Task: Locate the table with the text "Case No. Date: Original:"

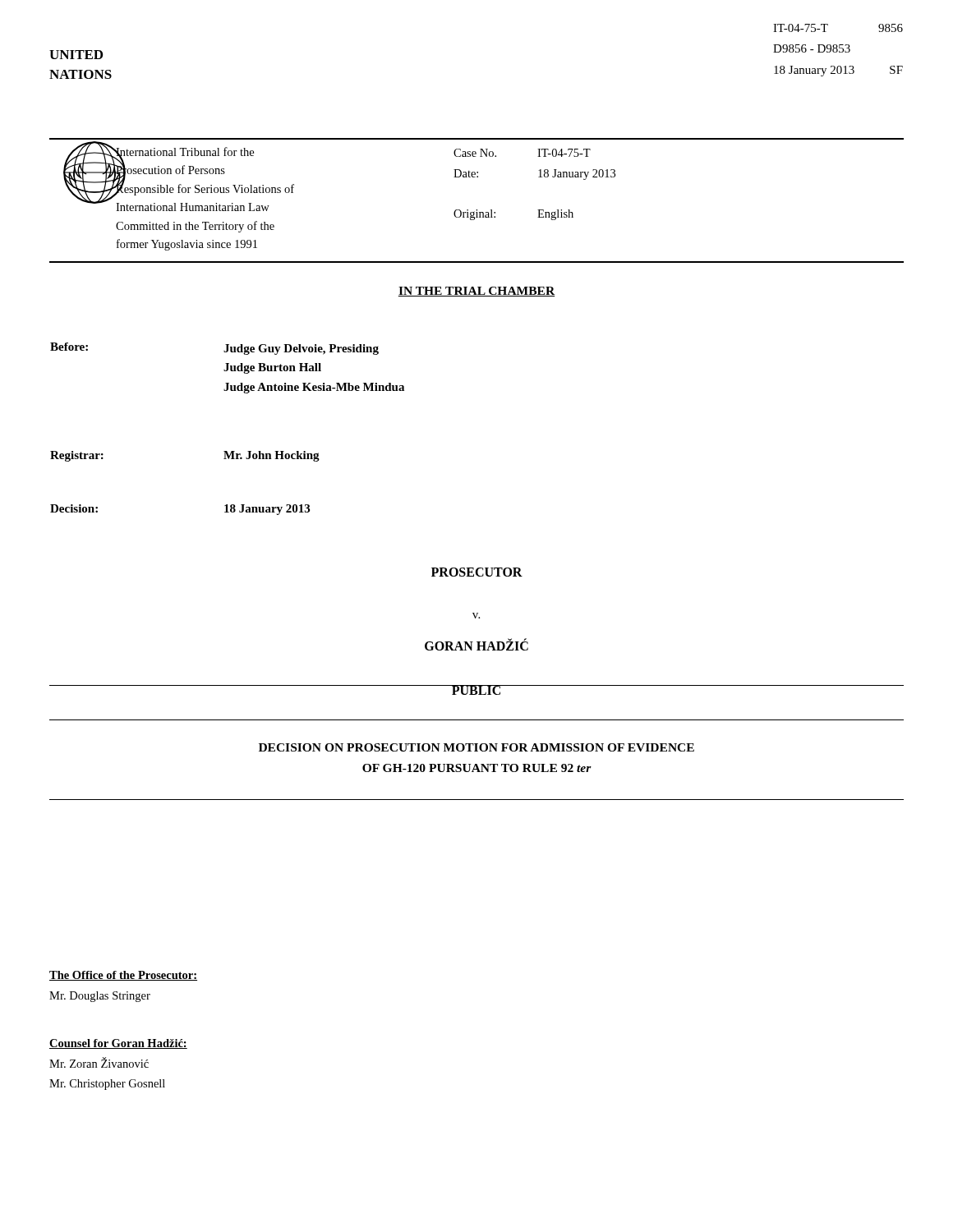Action: click(x=509, y=198)
